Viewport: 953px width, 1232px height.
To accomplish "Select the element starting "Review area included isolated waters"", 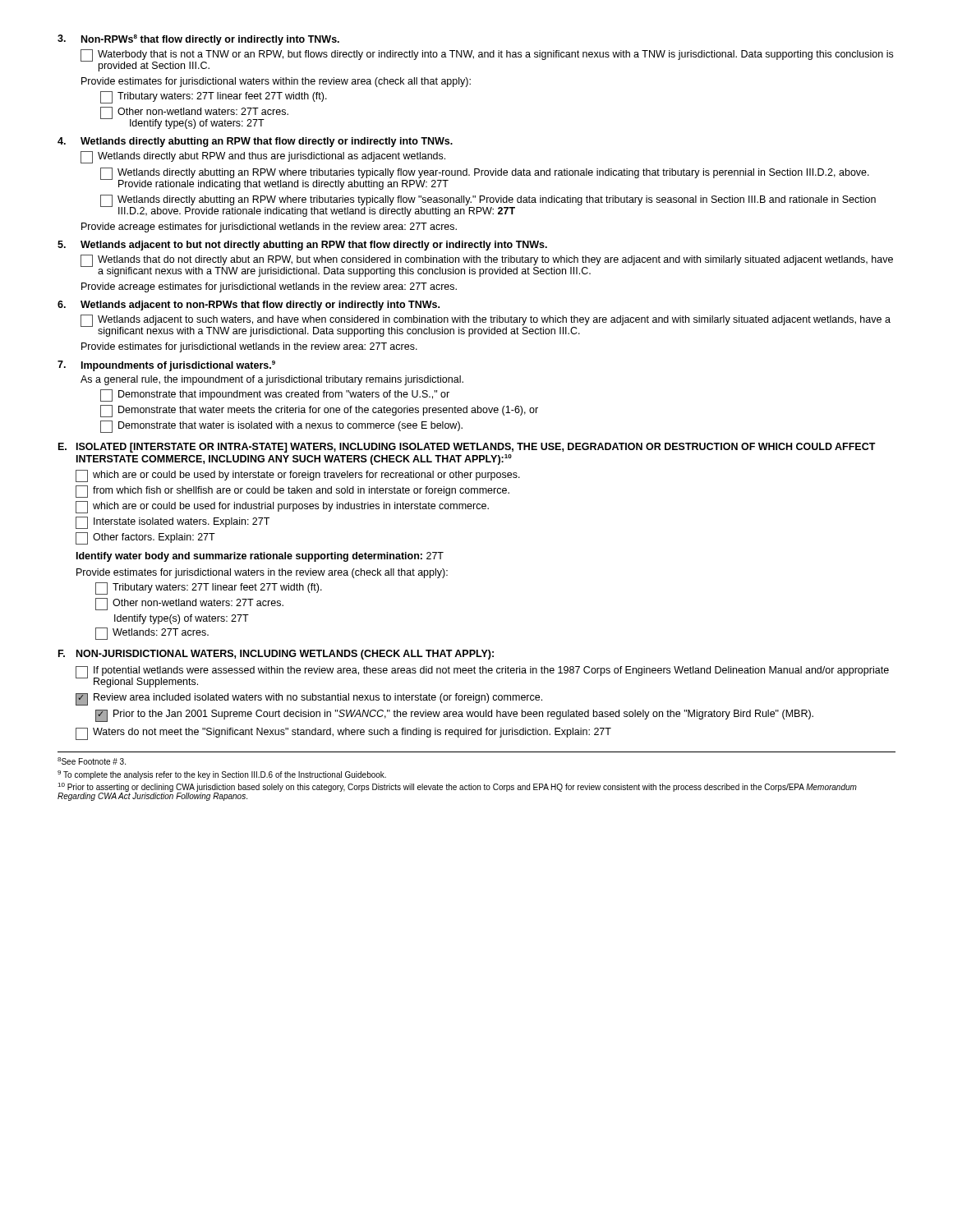I will tap(309, 699).
